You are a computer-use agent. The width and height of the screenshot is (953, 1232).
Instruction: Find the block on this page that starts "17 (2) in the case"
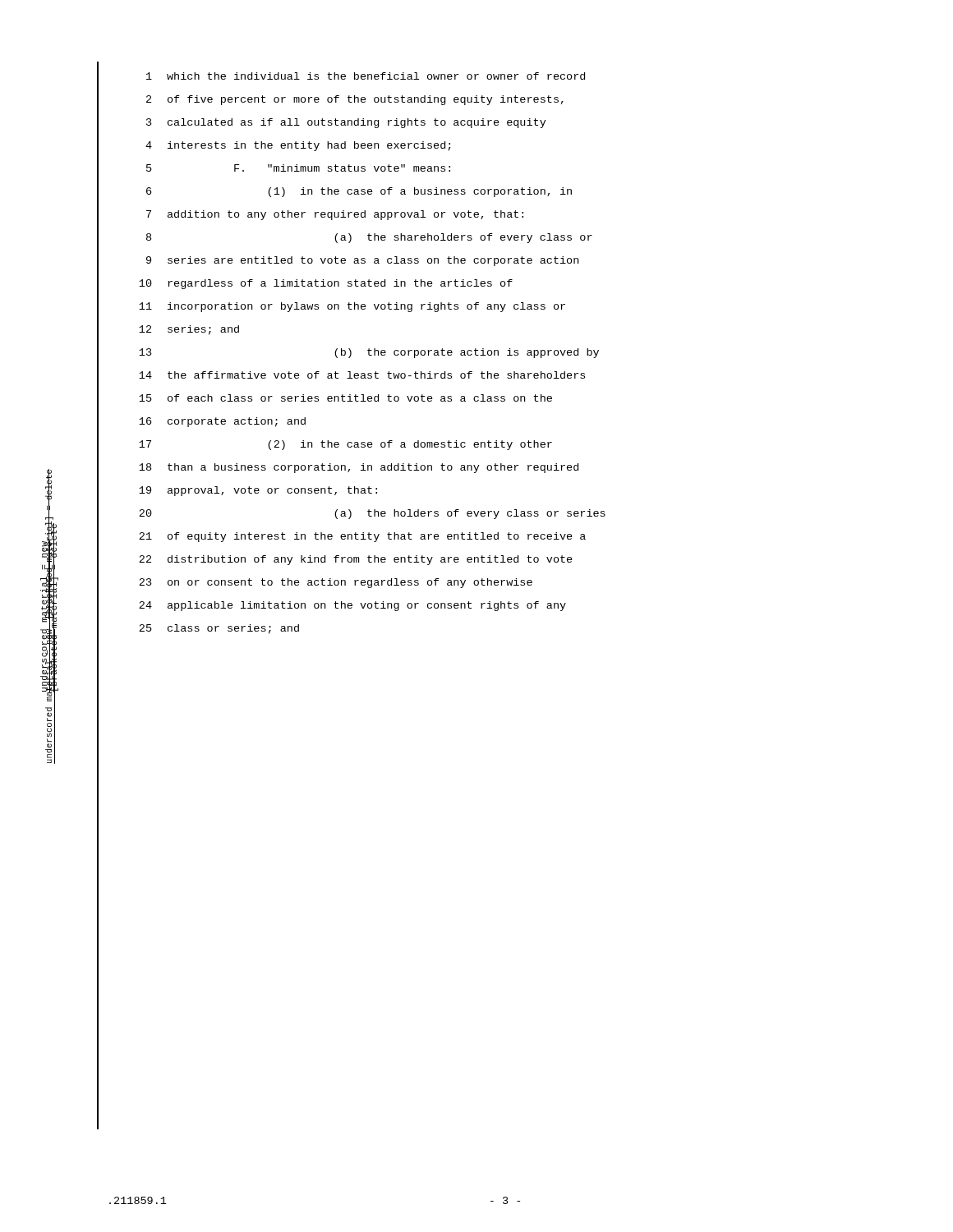click(x=505, y=445)
